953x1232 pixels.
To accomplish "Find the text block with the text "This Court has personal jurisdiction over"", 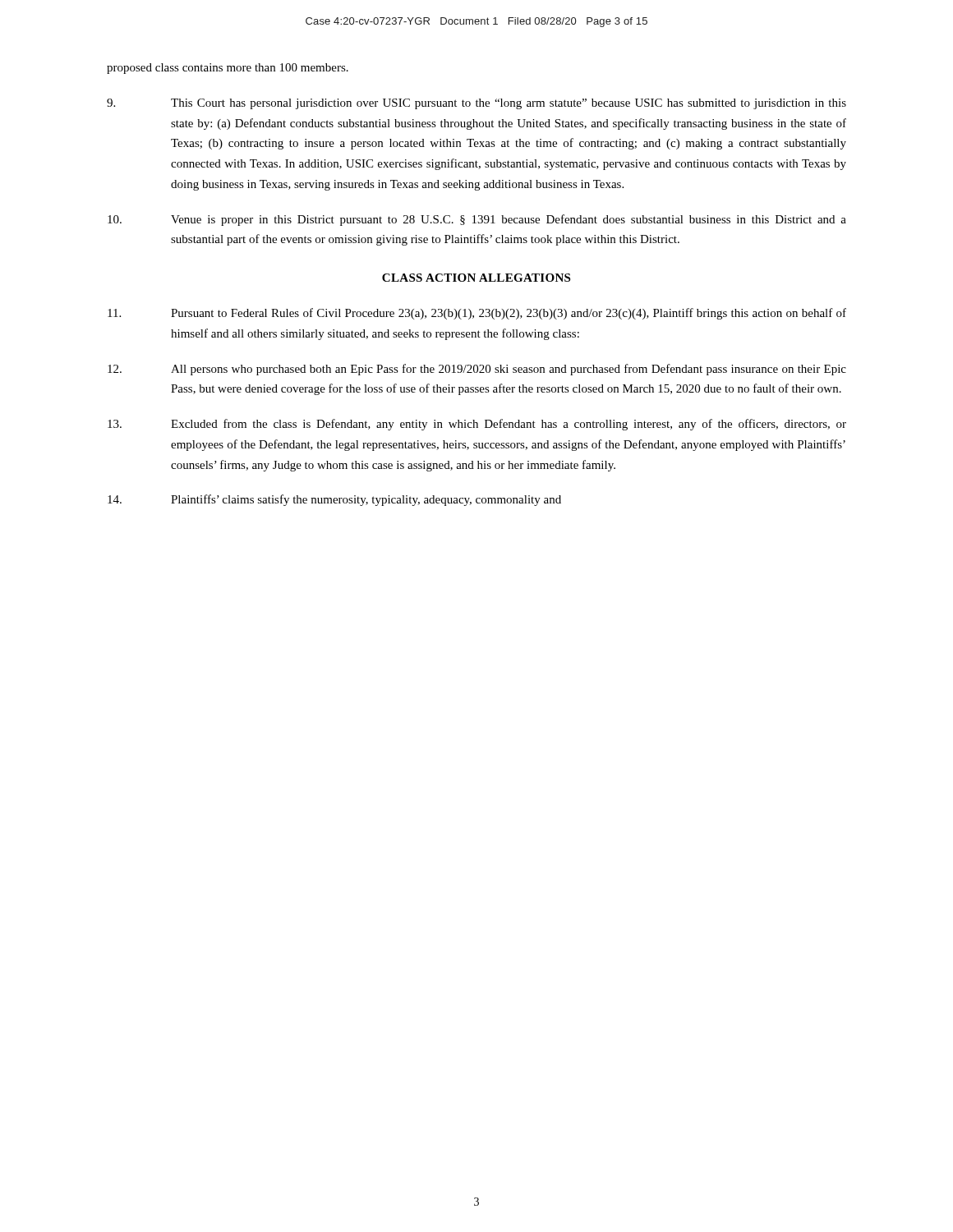I will [476, 143].
